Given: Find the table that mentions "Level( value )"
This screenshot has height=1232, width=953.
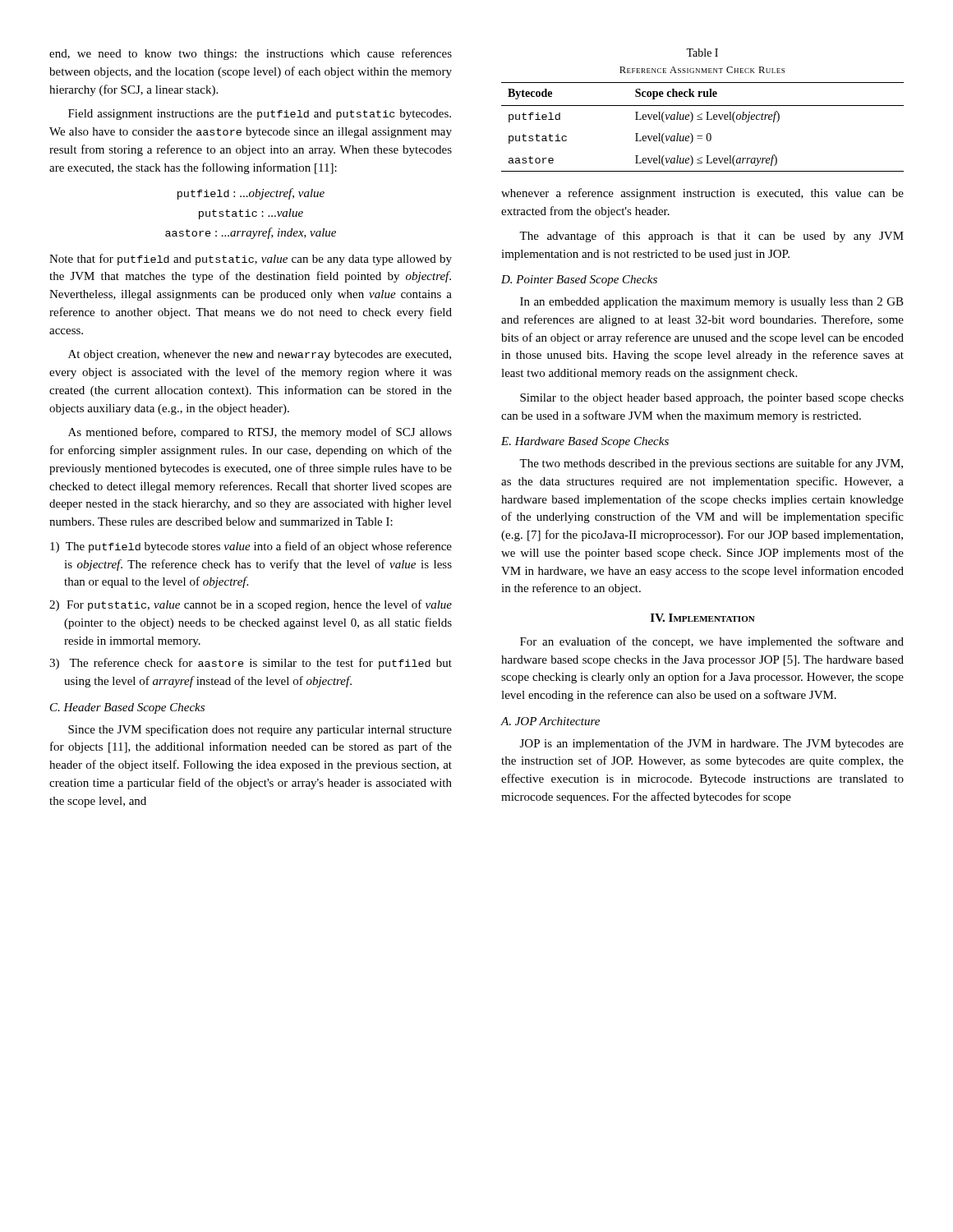Looking at the screenshot, I should (702, 127).
